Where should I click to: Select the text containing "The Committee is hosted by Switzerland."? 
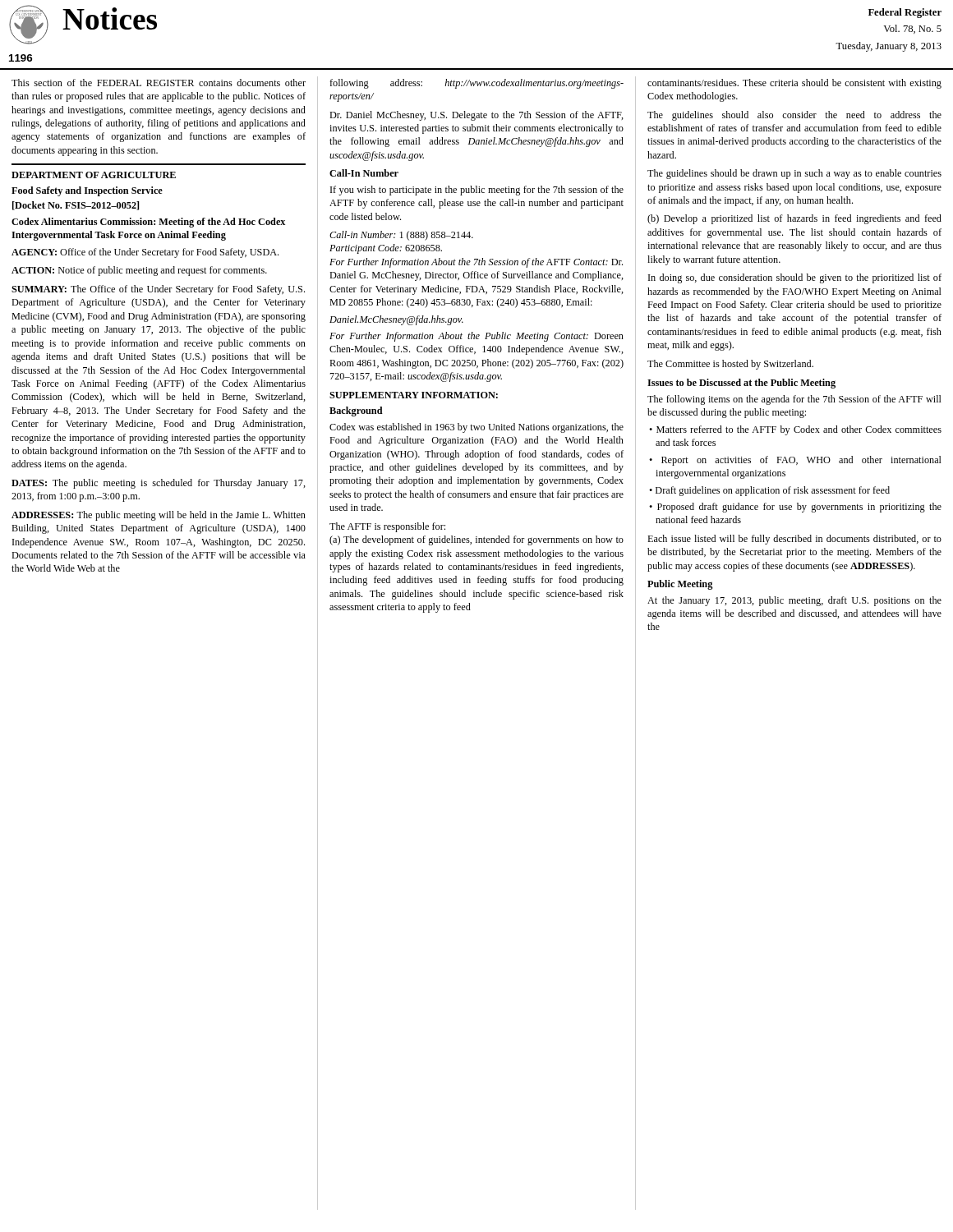coord(731,364)
